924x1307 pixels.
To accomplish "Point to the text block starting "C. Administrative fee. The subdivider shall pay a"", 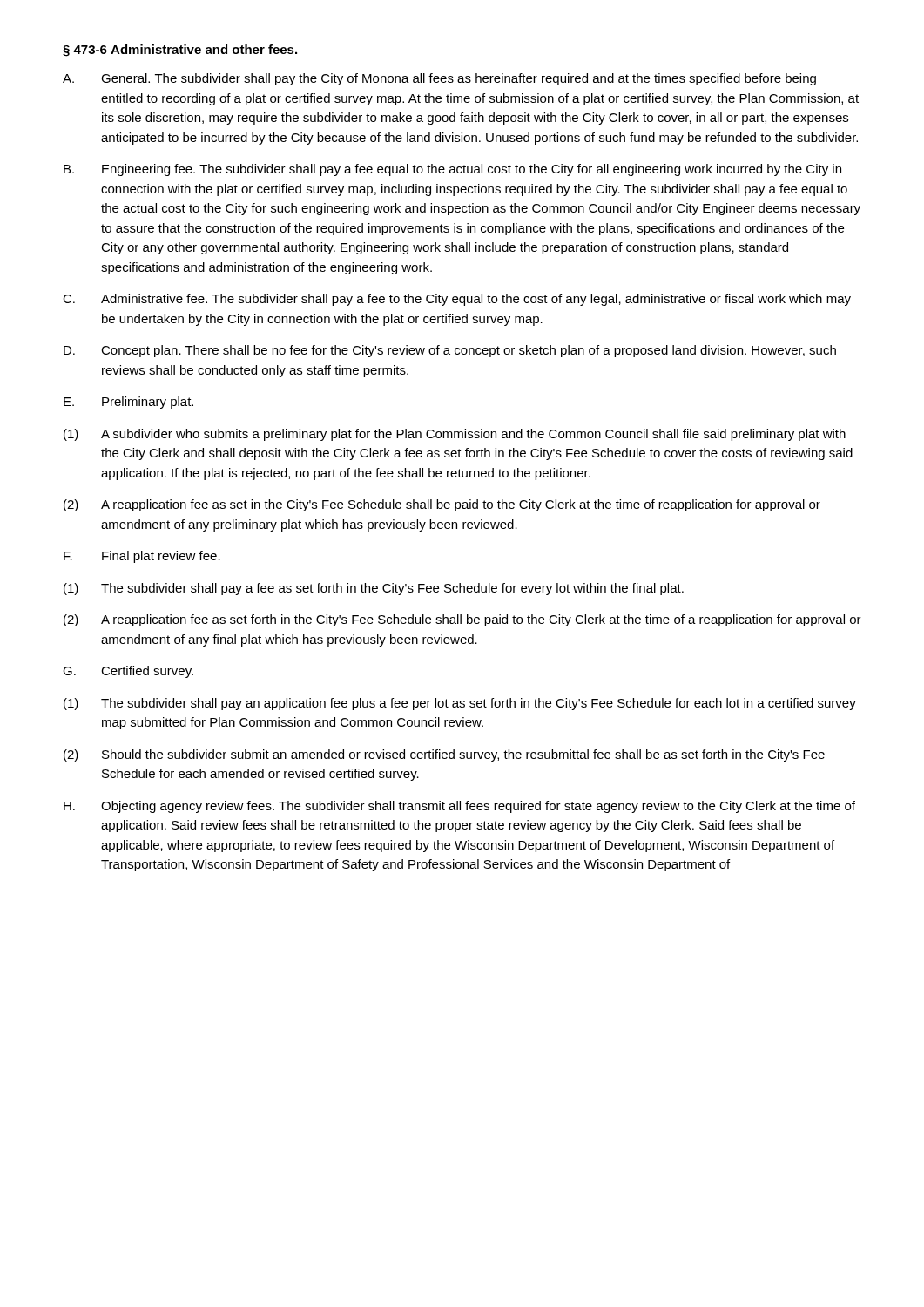I will click(x=462, y=309).
